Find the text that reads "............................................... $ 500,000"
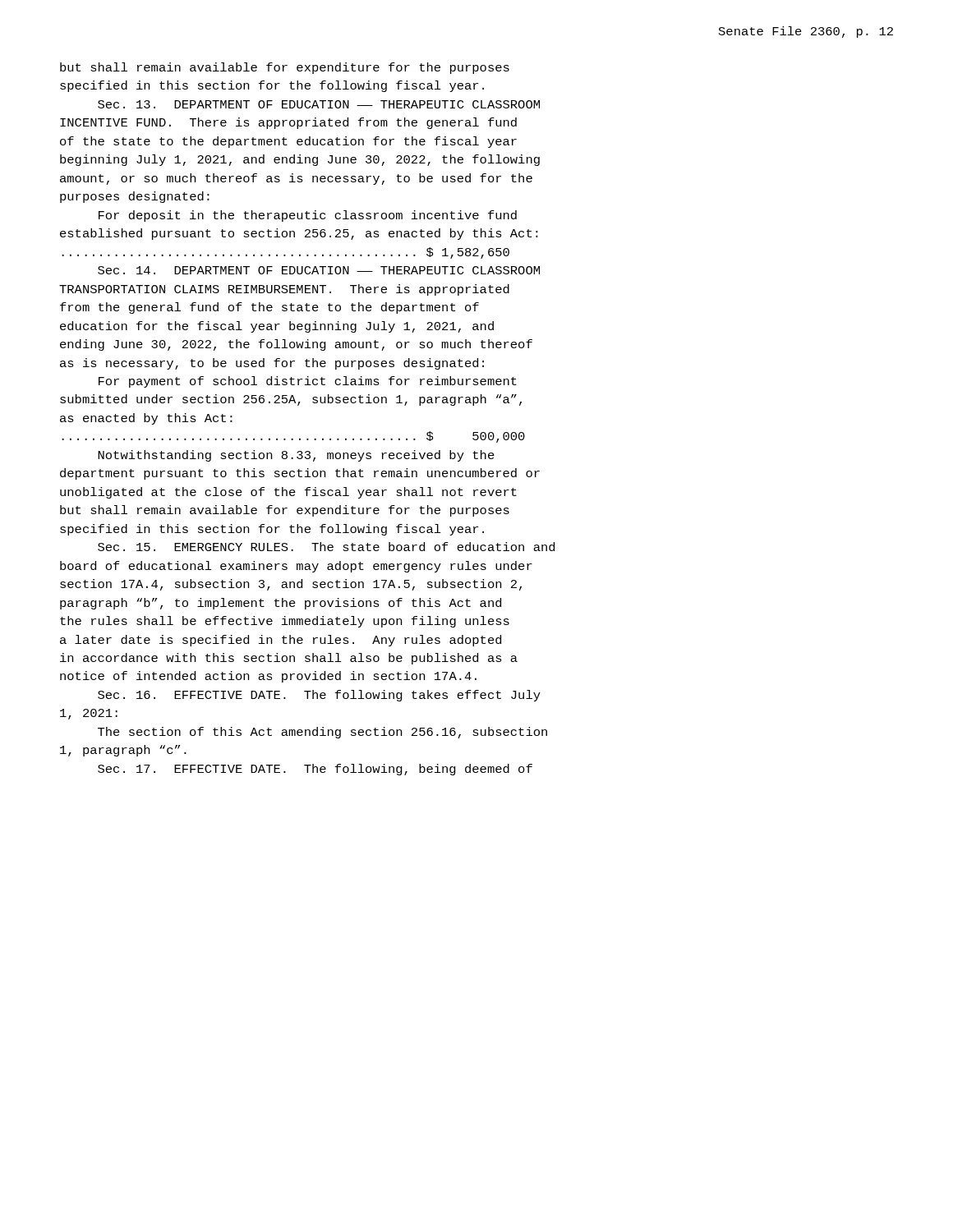 tap(476, 437)
